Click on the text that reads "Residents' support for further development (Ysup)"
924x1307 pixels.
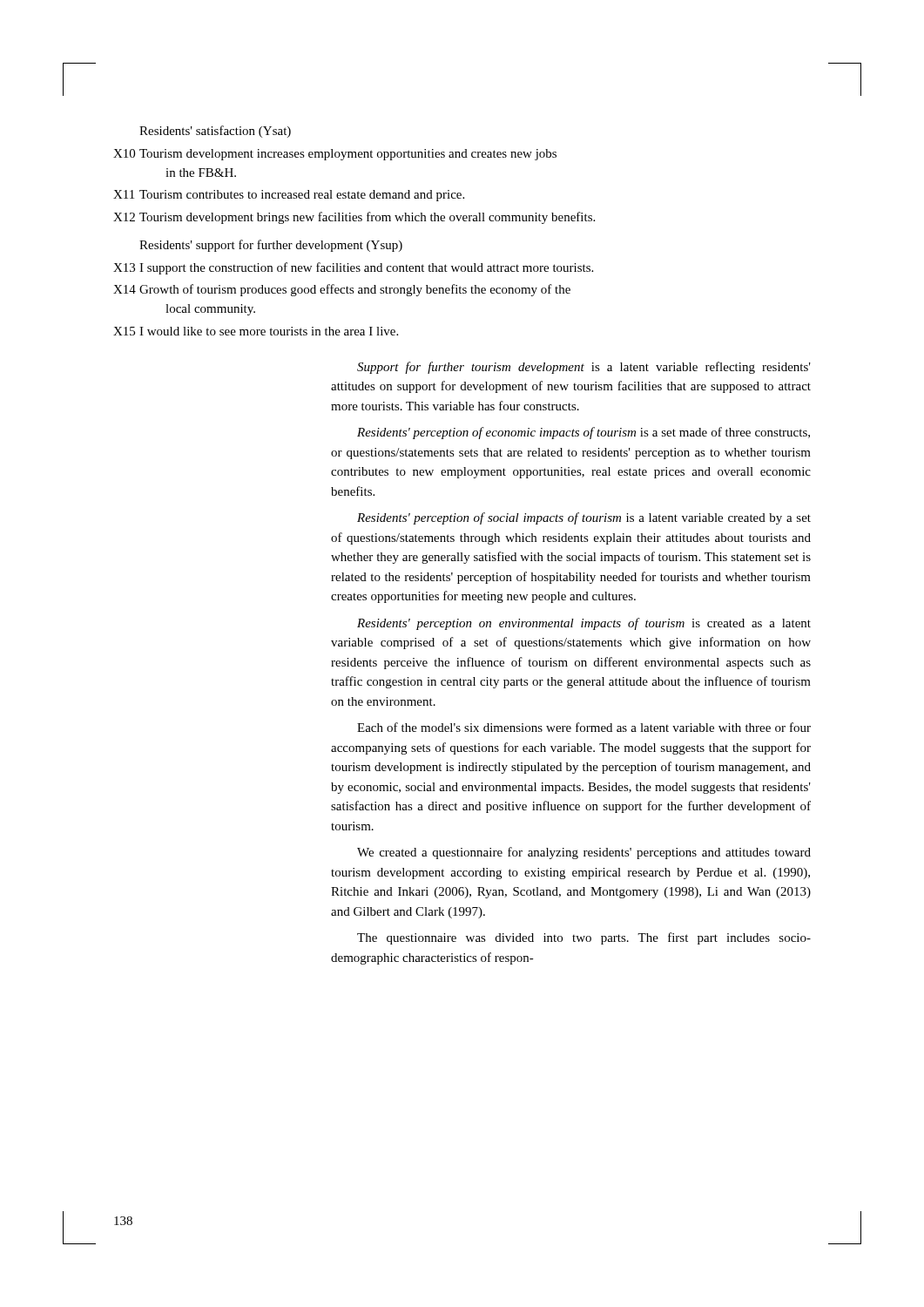click(x=271, y=245)
